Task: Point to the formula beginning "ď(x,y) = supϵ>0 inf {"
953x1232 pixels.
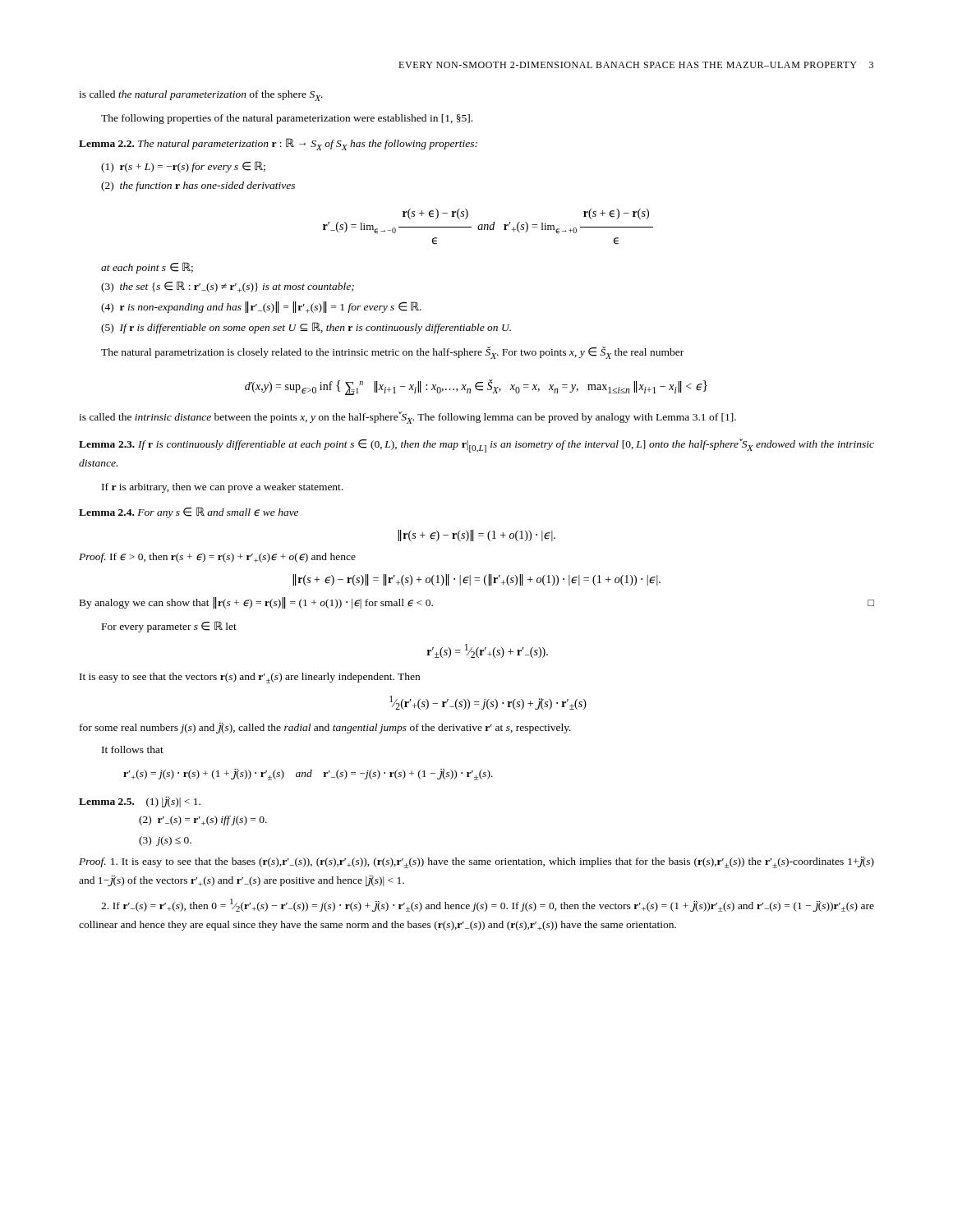Action: coord(476,387)
